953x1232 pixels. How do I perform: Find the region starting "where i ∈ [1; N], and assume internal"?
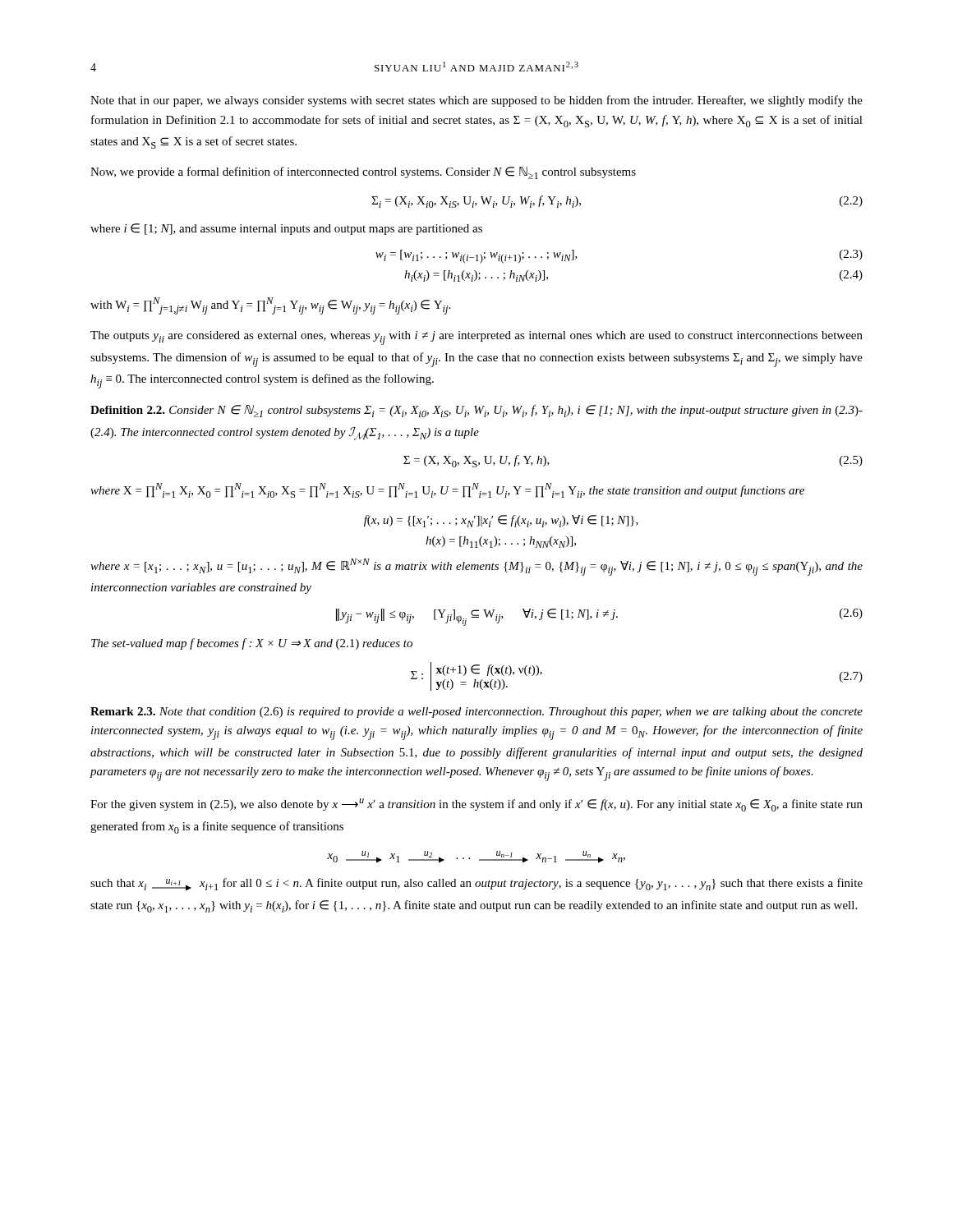[476, 229]
